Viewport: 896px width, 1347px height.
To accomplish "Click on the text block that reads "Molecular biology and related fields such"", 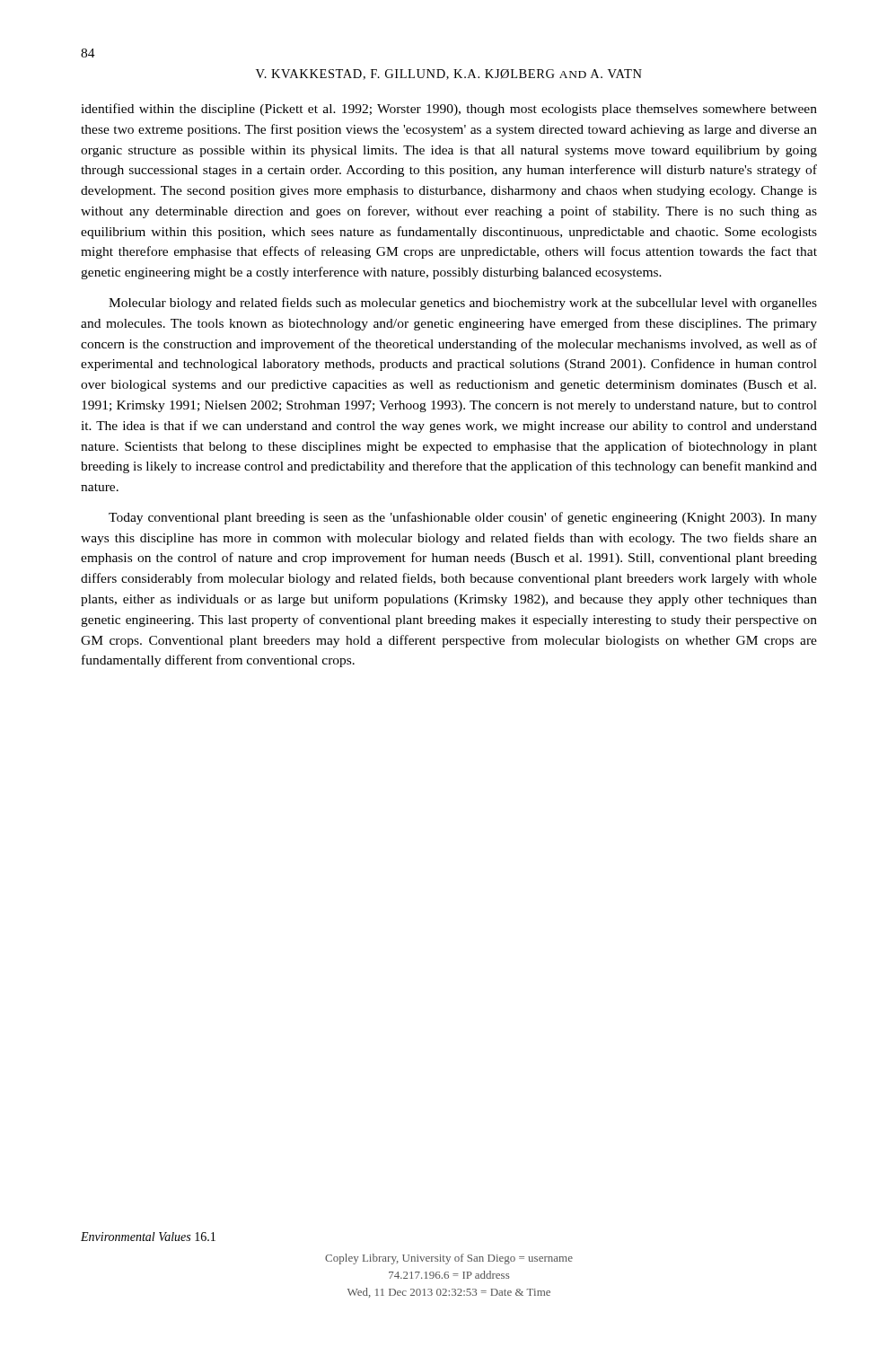I will point(449,394).
